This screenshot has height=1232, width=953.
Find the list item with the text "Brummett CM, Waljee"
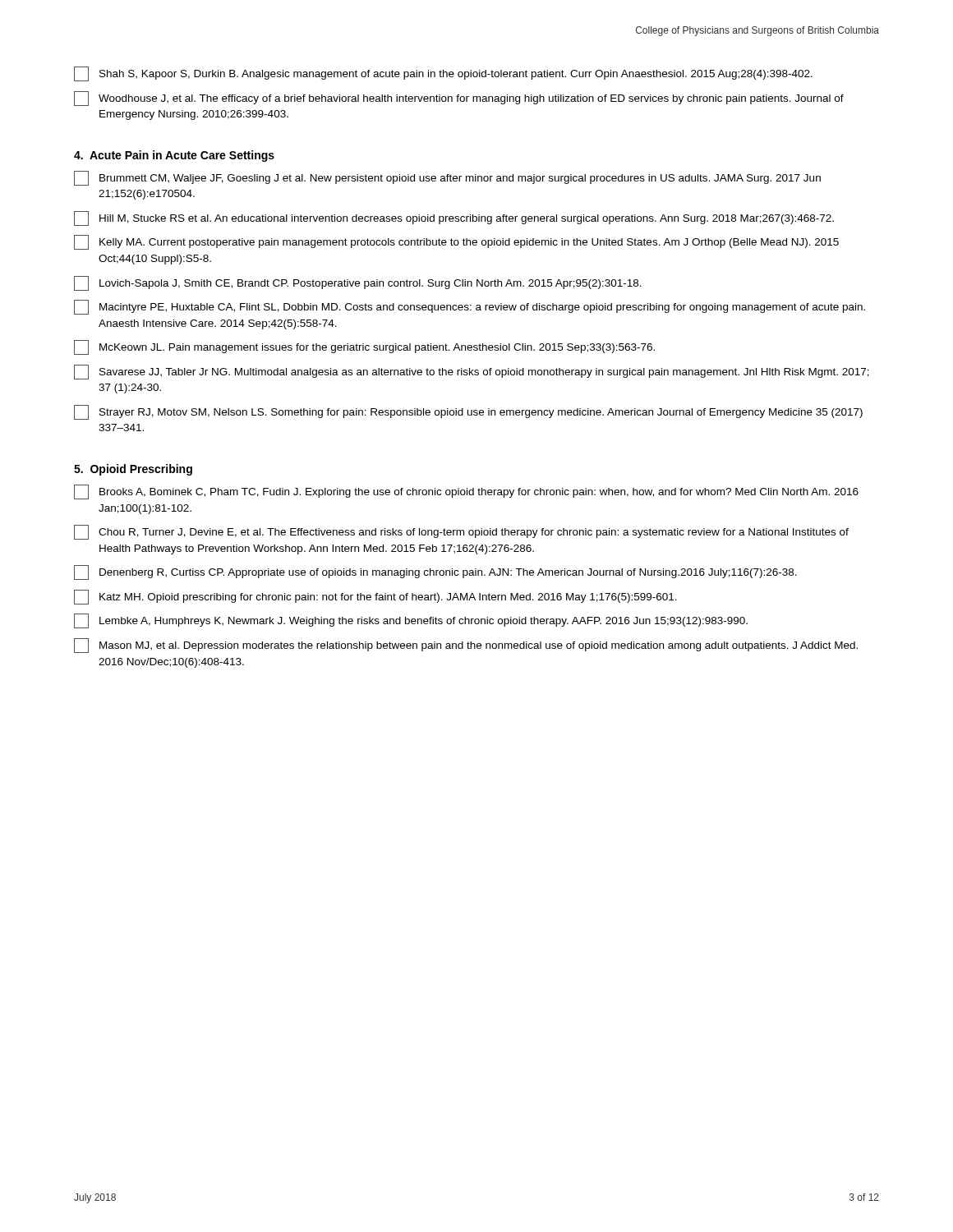(476, 186)
